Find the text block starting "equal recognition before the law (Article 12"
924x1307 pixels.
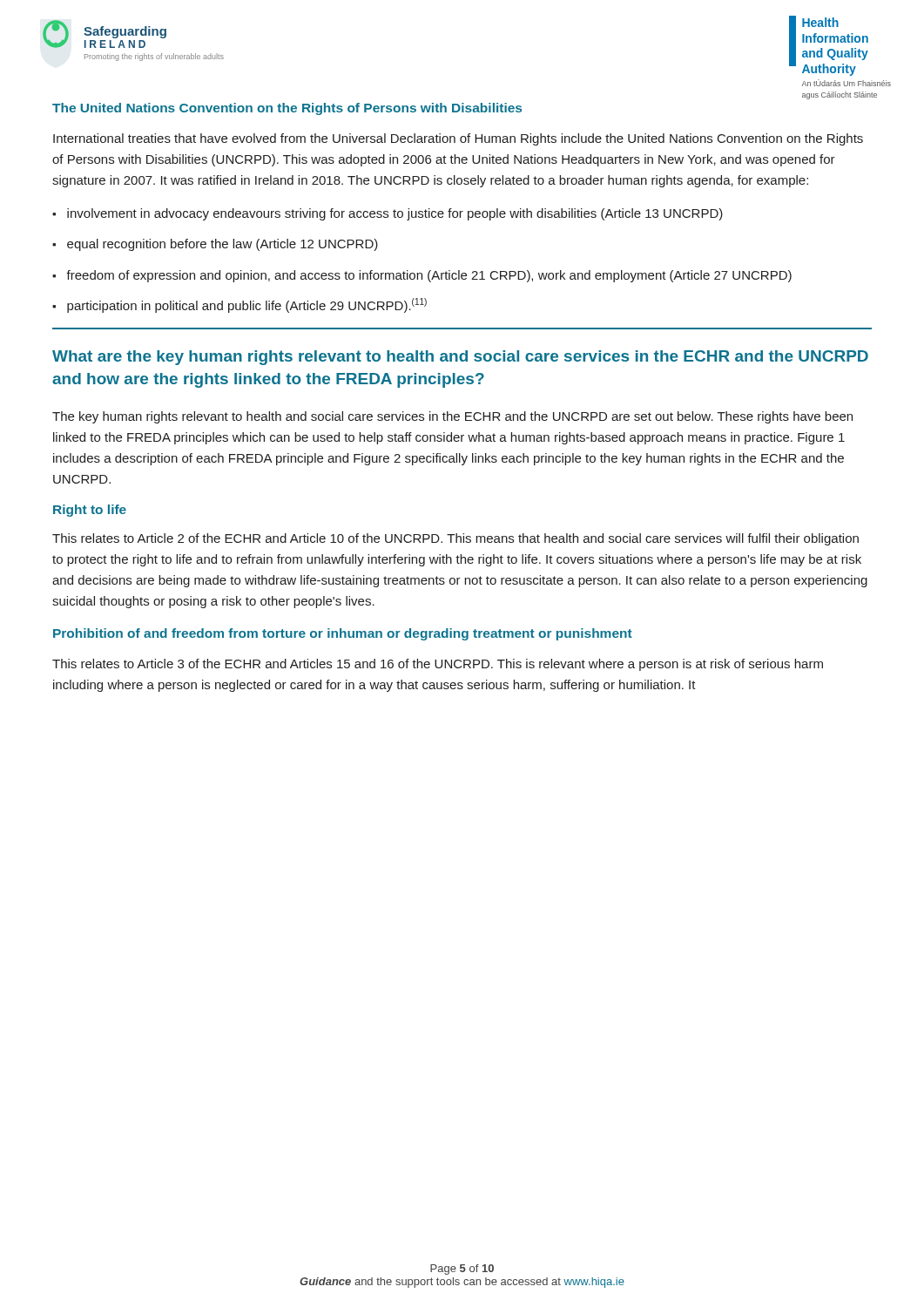(x=222, y=244)
